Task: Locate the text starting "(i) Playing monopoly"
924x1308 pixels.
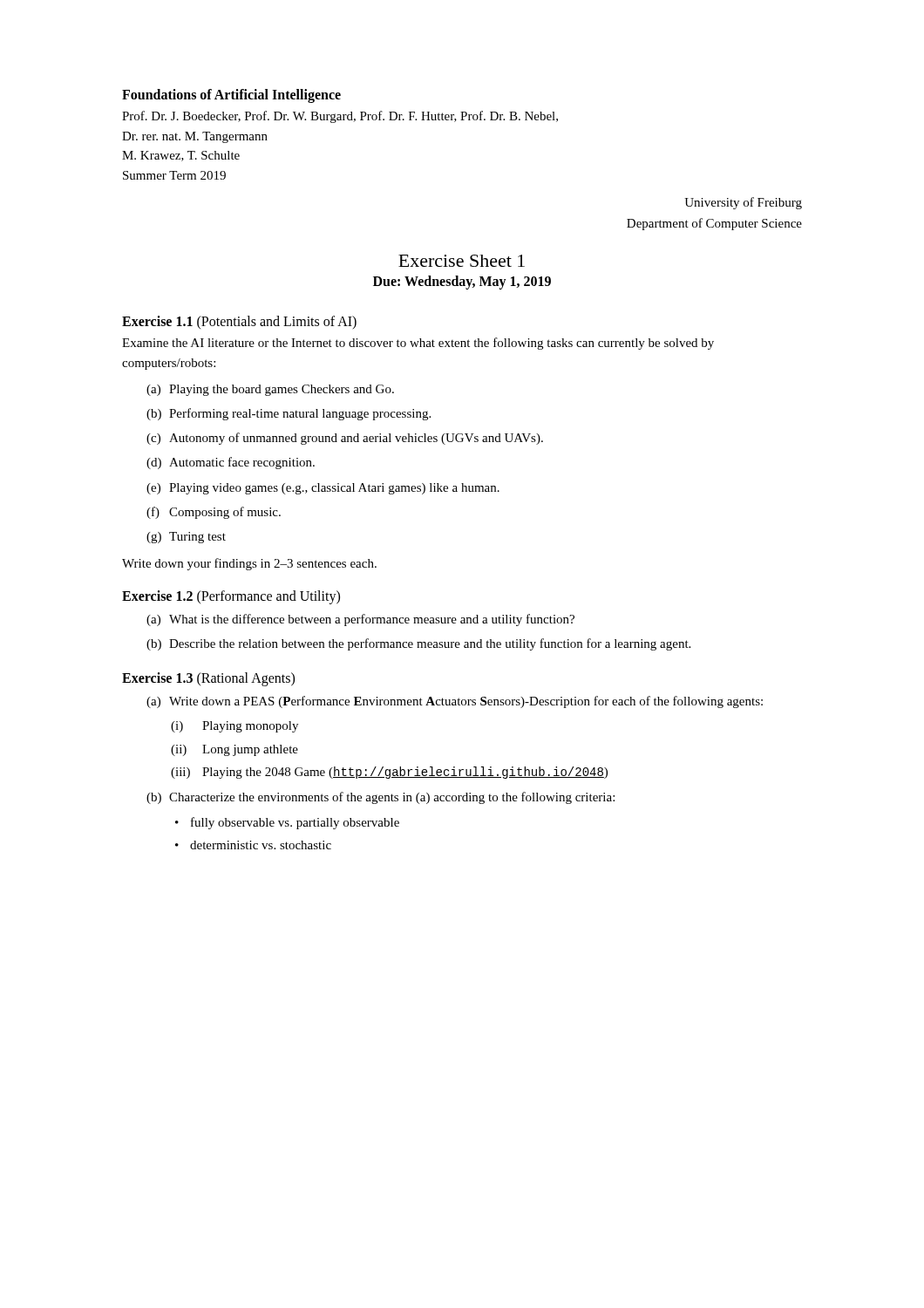Action: (x=235, y=726)
